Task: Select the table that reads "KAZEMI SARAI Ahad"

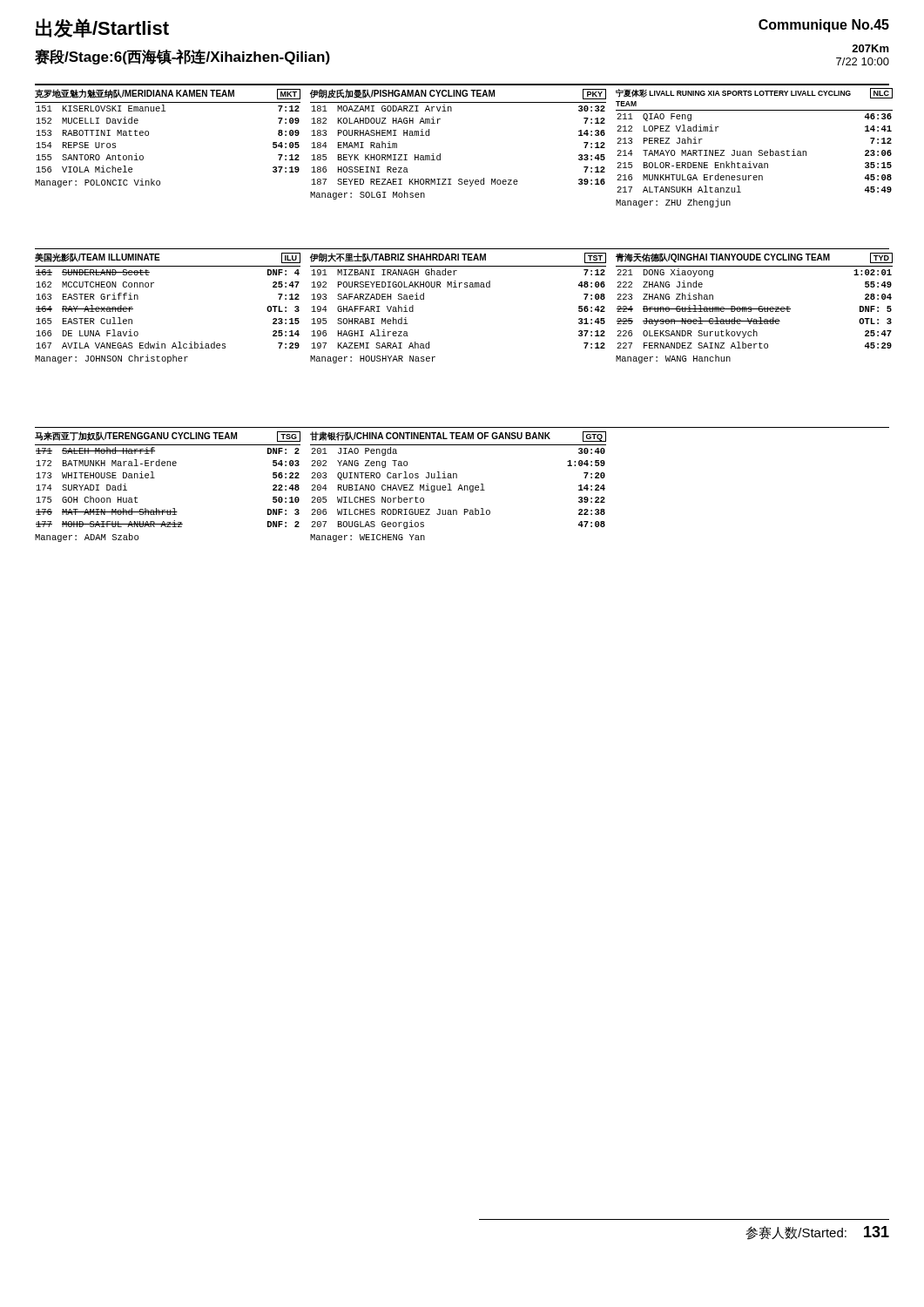Action: click(x=458, y=307)
